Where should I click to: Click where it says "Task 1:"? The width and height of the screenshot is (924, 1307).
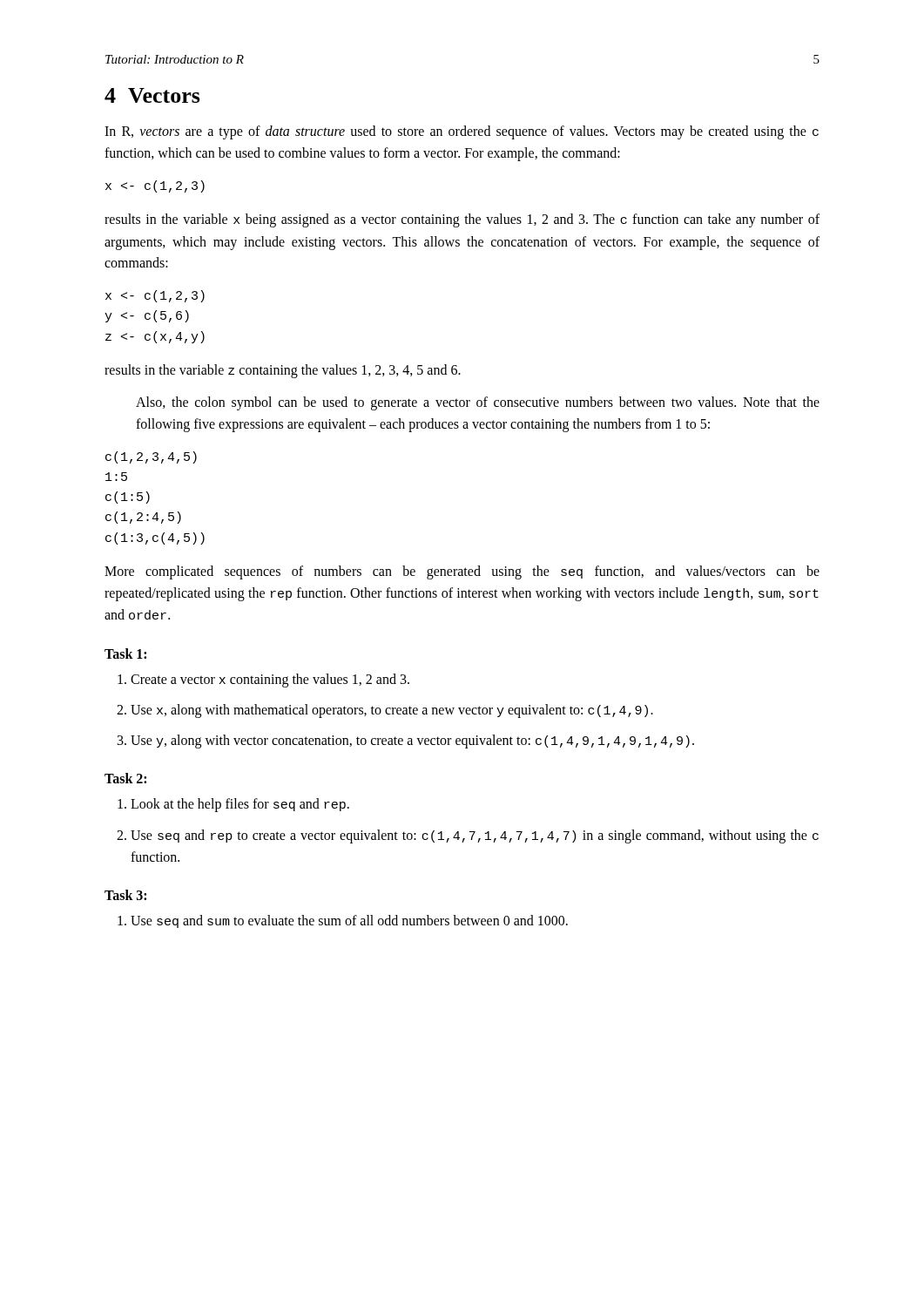pos(126,654)
